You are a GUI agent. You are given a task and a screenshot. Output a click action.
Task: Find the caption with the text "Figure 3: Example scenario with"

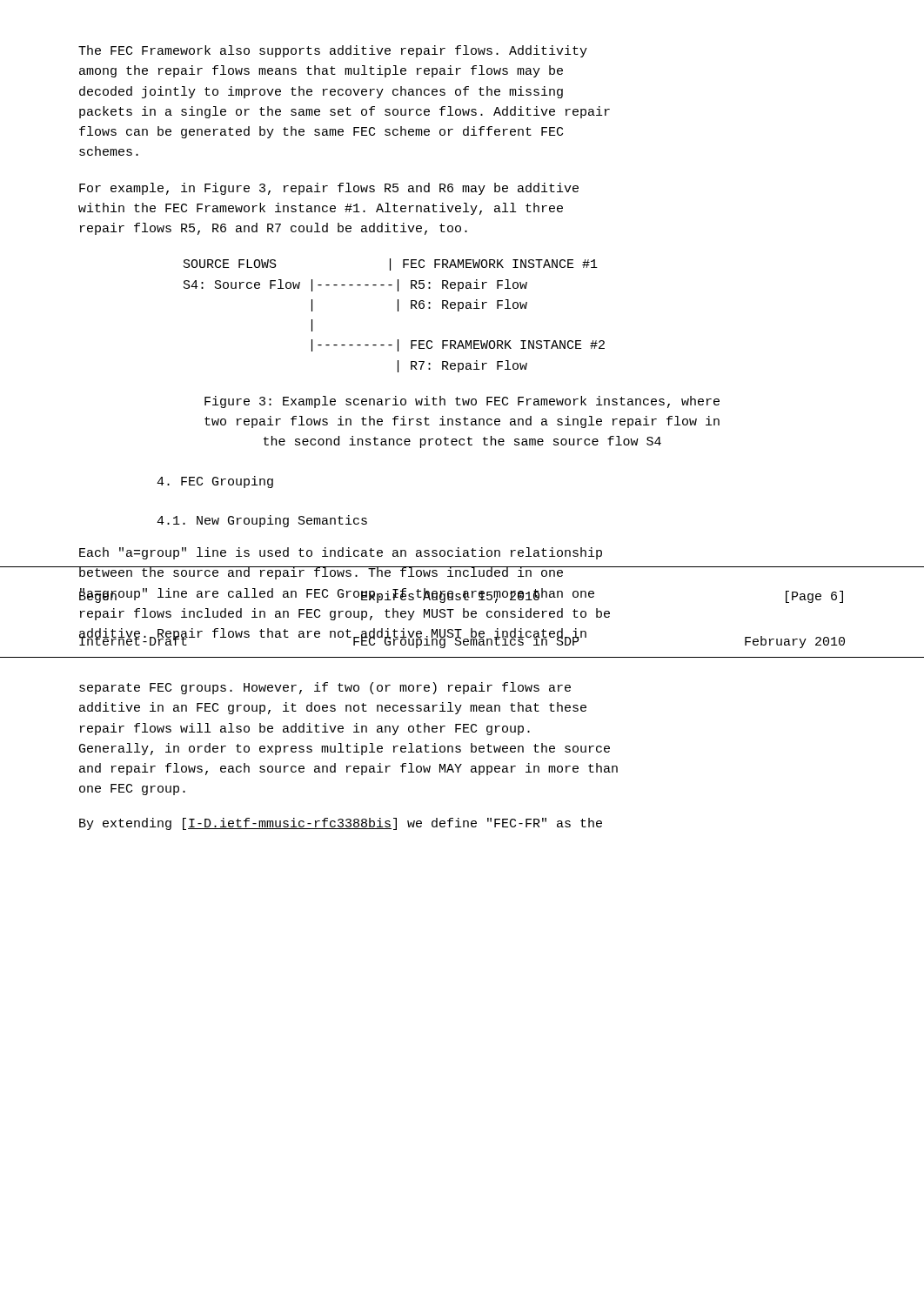point(462,422)
